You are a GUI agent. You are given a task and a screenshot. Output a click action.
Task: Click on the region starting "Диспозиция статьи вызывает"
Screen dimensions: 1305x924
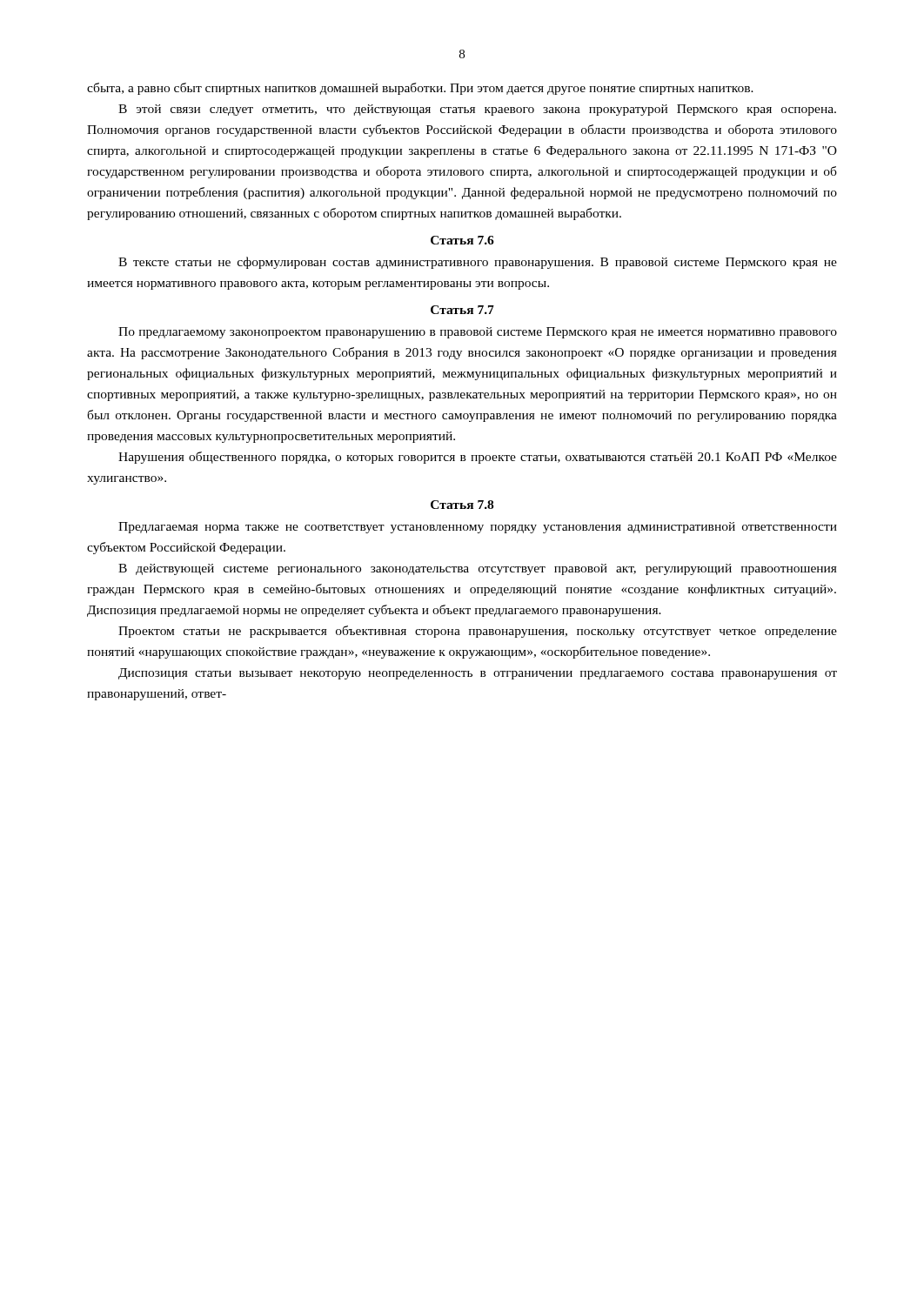tap(462, 683)
